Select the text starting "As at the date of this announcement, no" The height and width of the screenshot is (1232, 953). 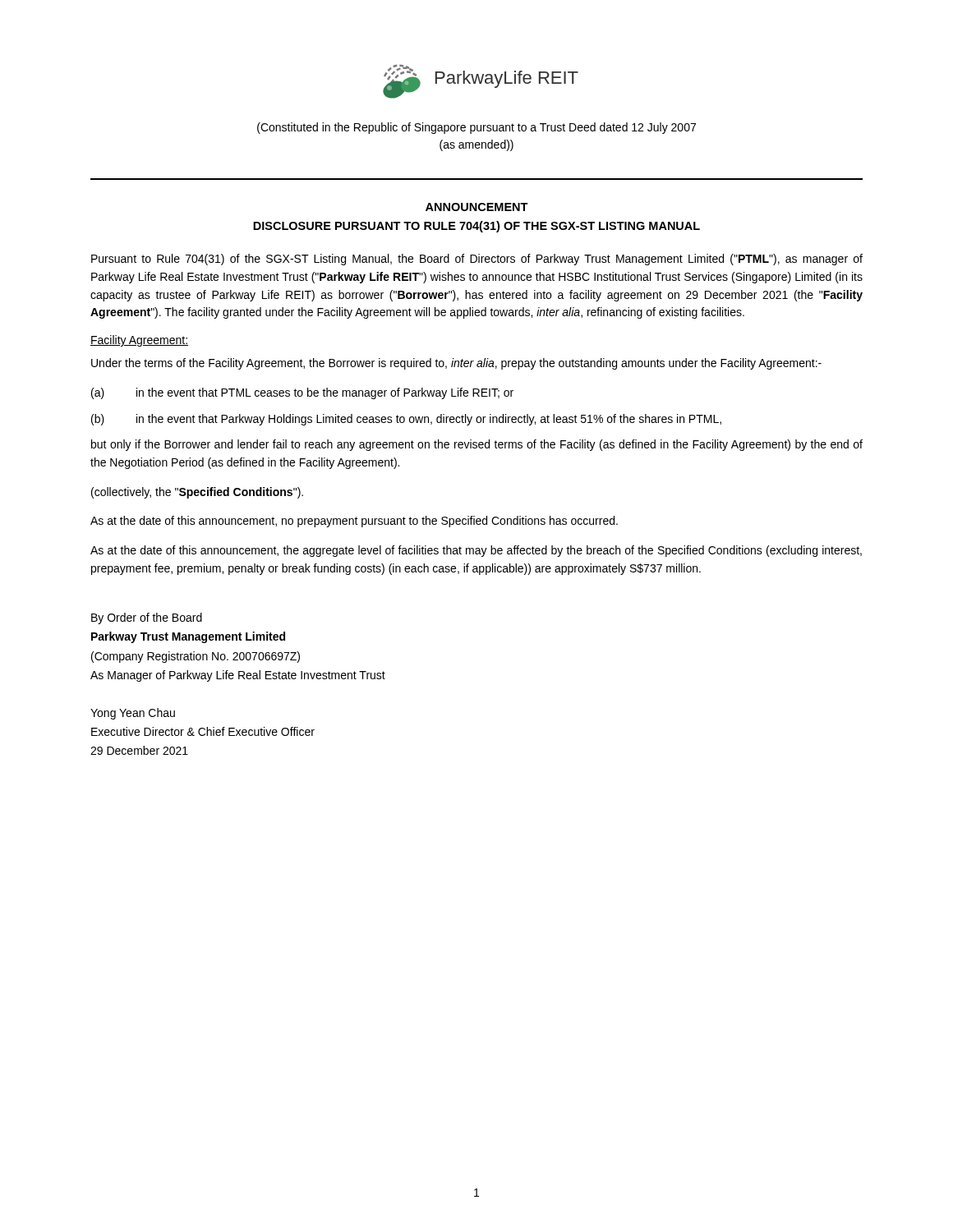[354, 521]
